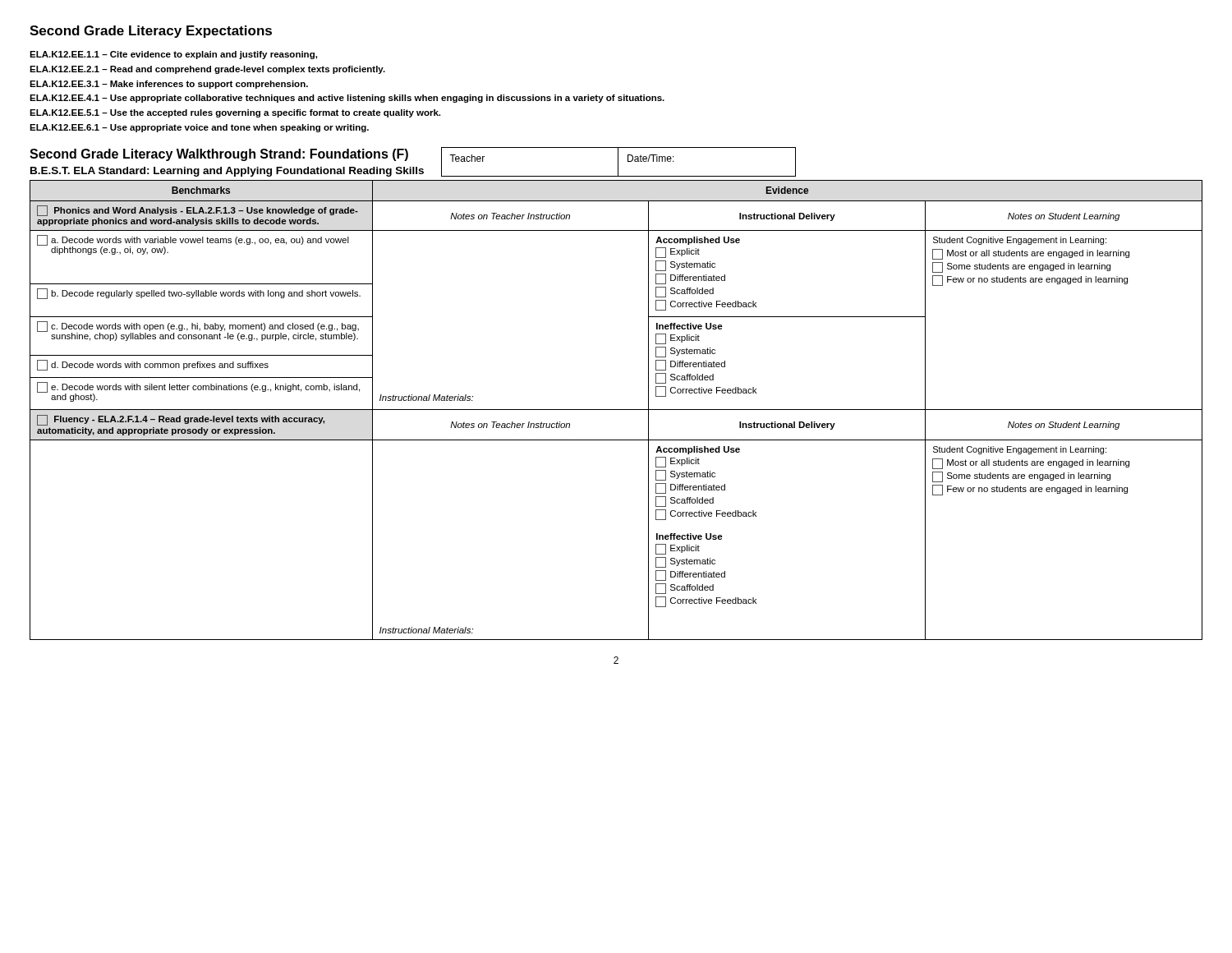Navigate to the block starting "ELA.K12.EE.2.1 – Read and"
Screen dimensions: 953x1232
pyautogui.click(x=207, y=69)
